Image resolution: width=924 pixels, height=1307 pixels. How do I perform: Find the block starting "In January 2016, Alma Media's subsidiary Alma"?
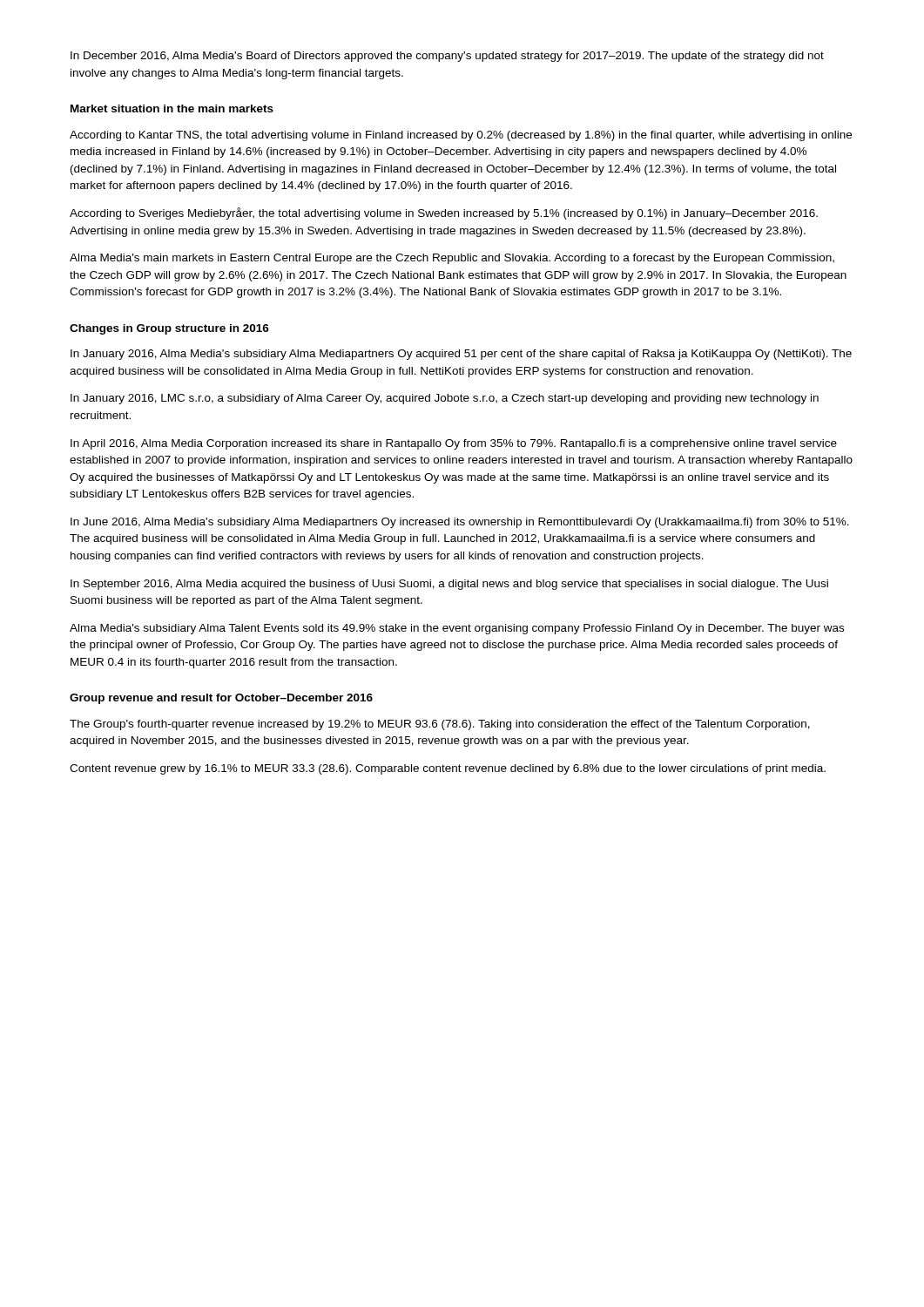(x=462, y=362)
